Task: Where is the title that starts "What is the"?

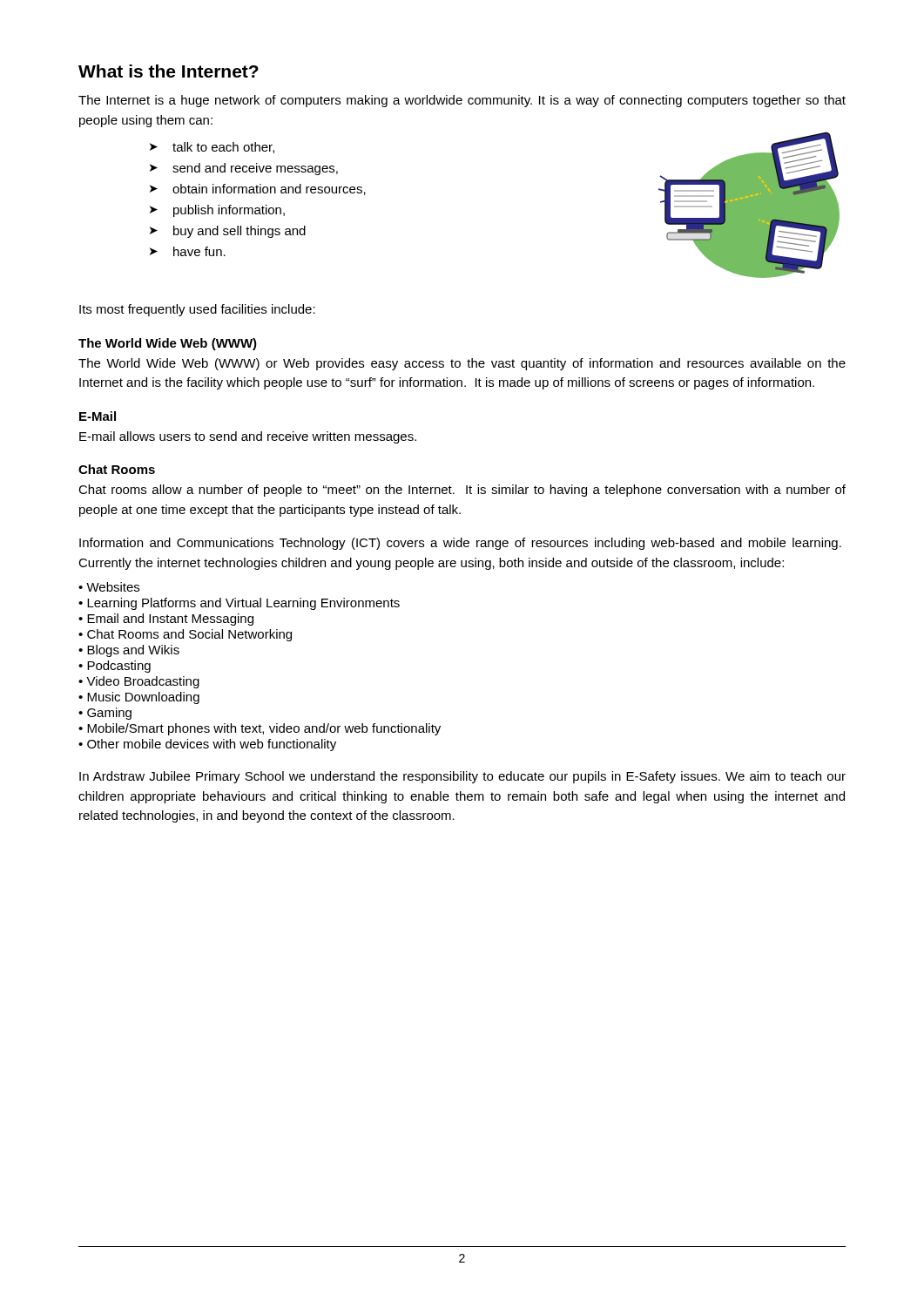Action: point(169,71)
